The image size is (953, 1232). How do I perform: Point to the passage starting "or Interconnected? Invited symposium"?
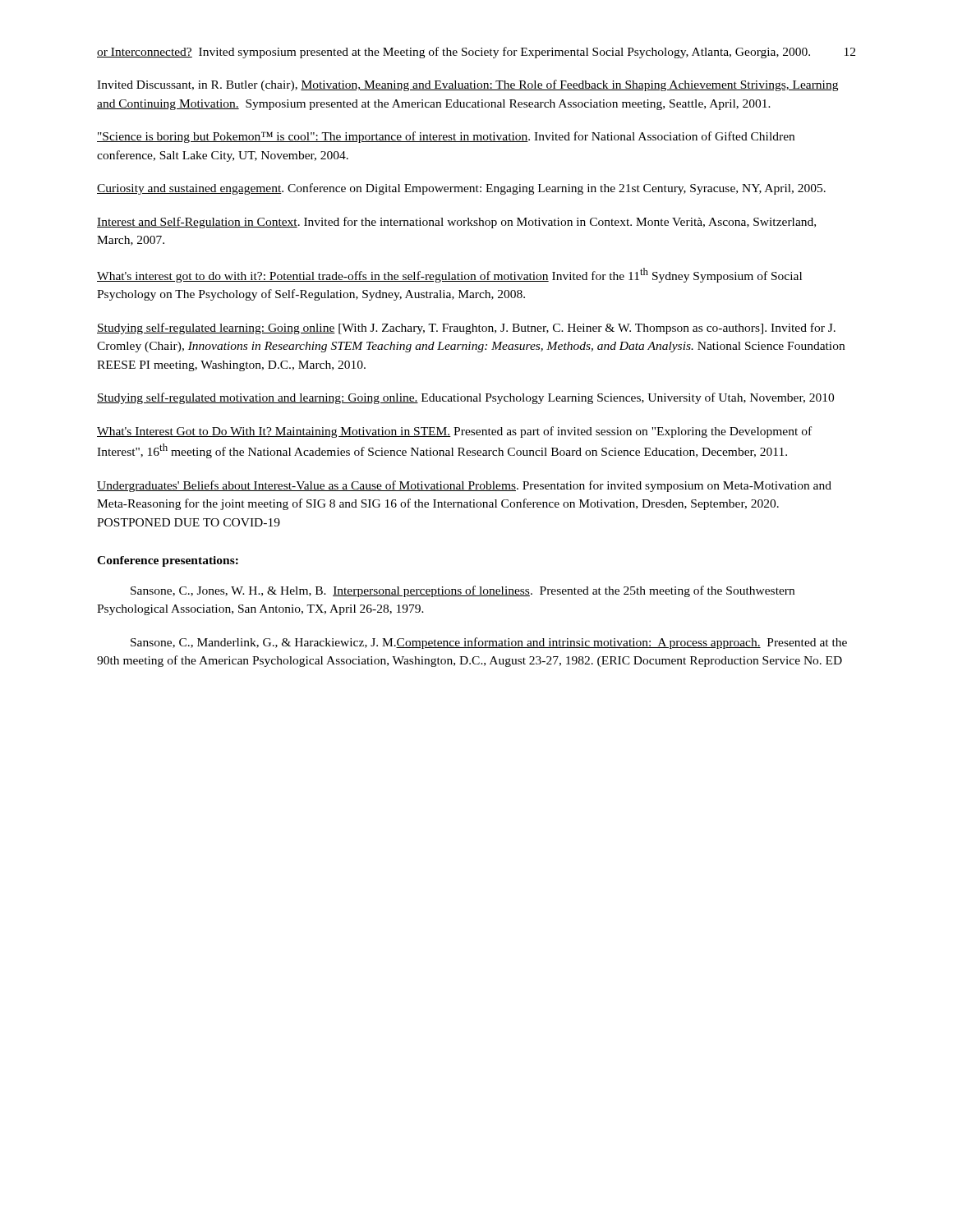[x=454, y=51]
